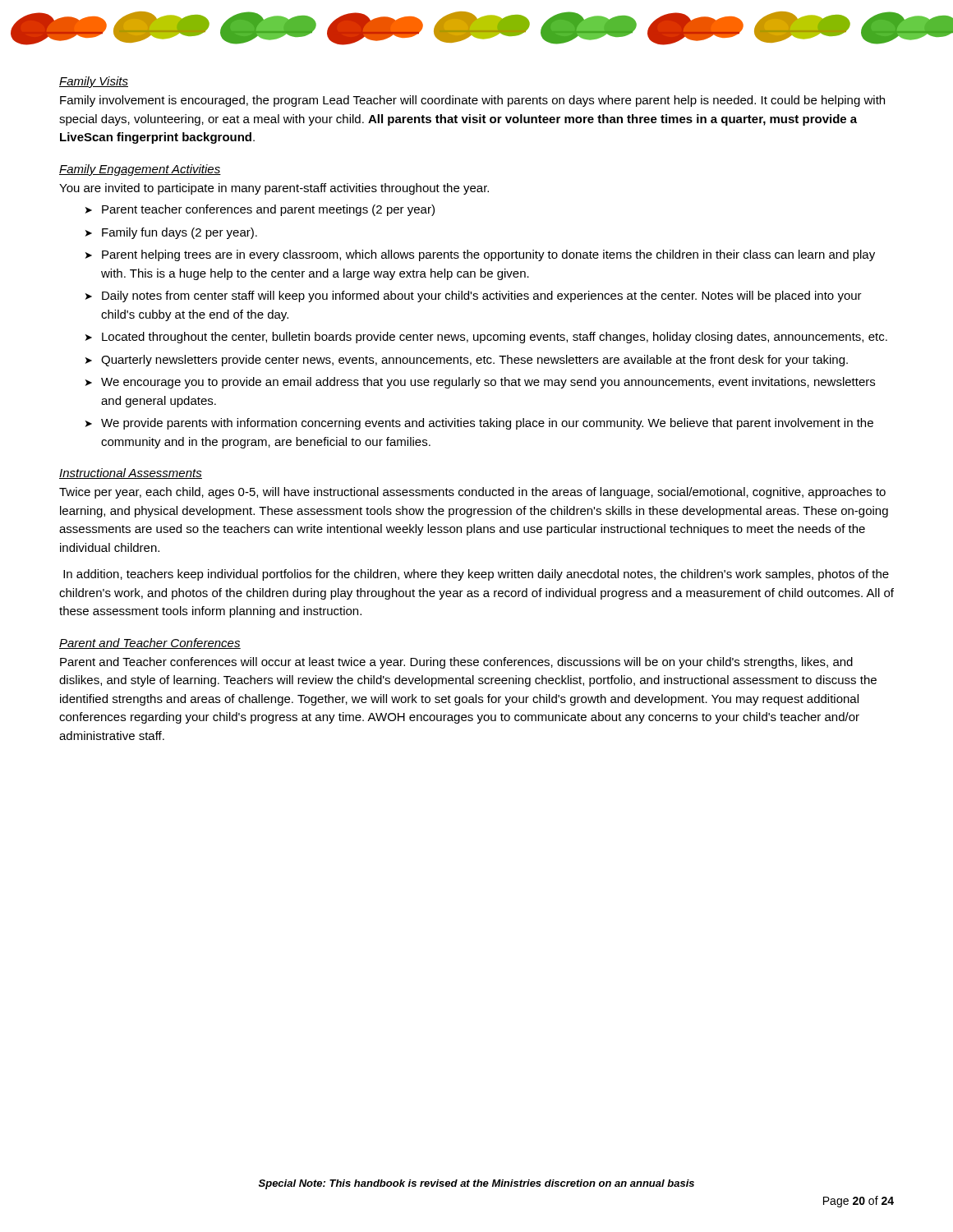Find the text block containing "Family involvement is encouraged,"
Image resolution: width=953 pixels, height=1232 pixels.
coord(472,118)
